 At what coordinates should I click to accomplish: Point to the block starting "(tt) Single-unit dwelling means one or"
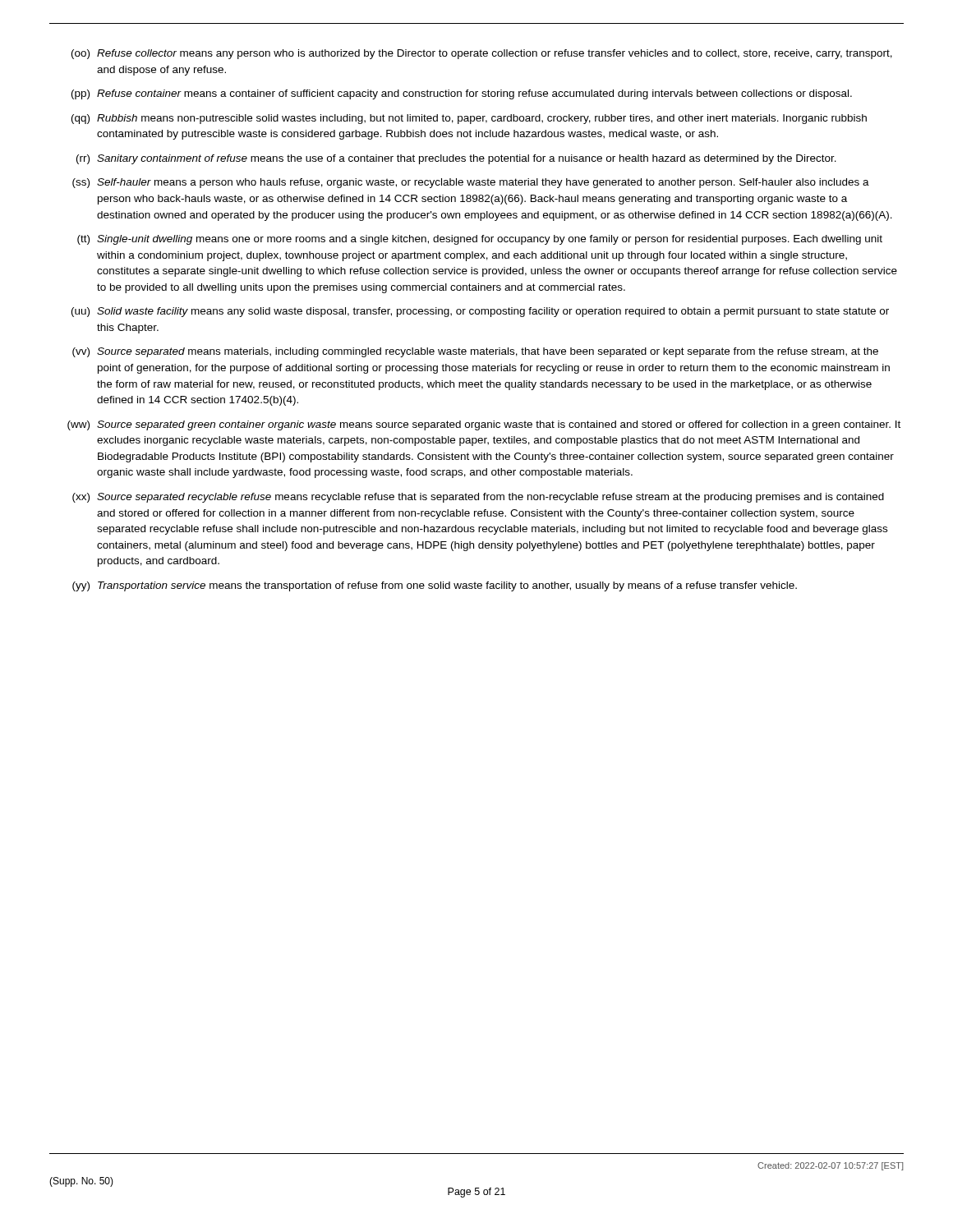tap(476, 263)
